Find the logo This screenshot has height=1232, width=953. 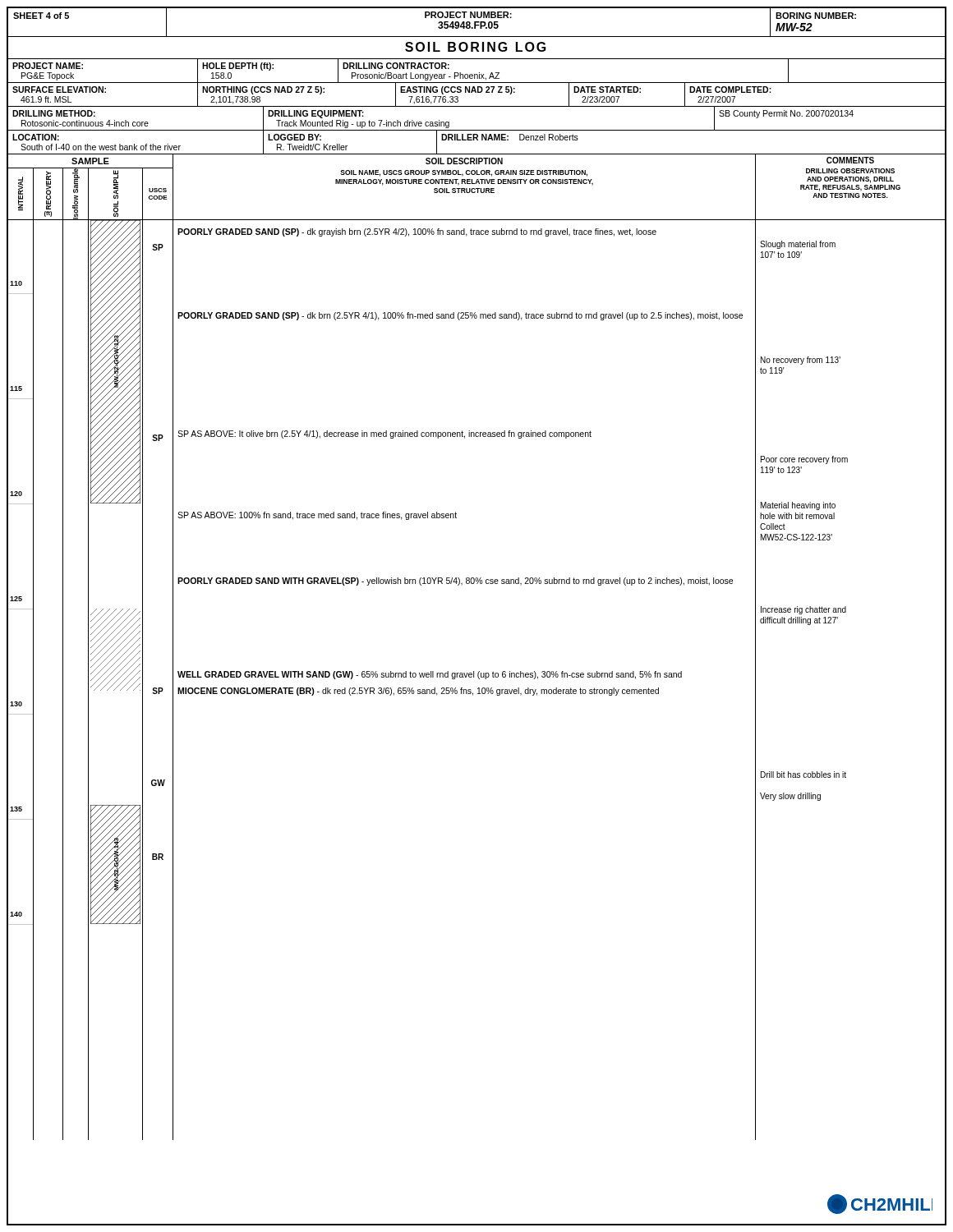(x=879, y=1200)
